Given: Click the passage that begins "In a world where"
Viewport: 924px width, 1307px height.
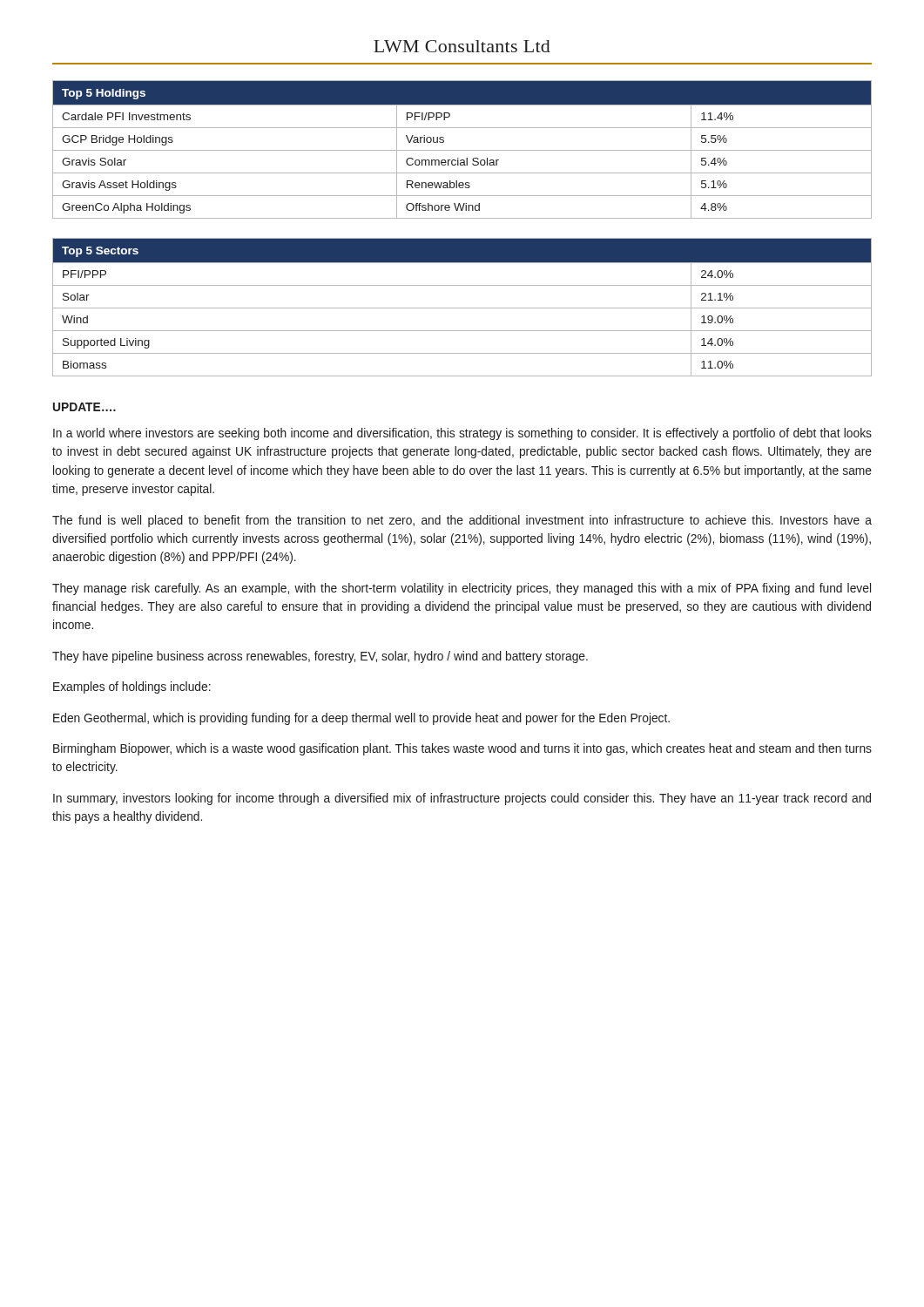Looking at the screenshot, I should (x=462, y=461).
